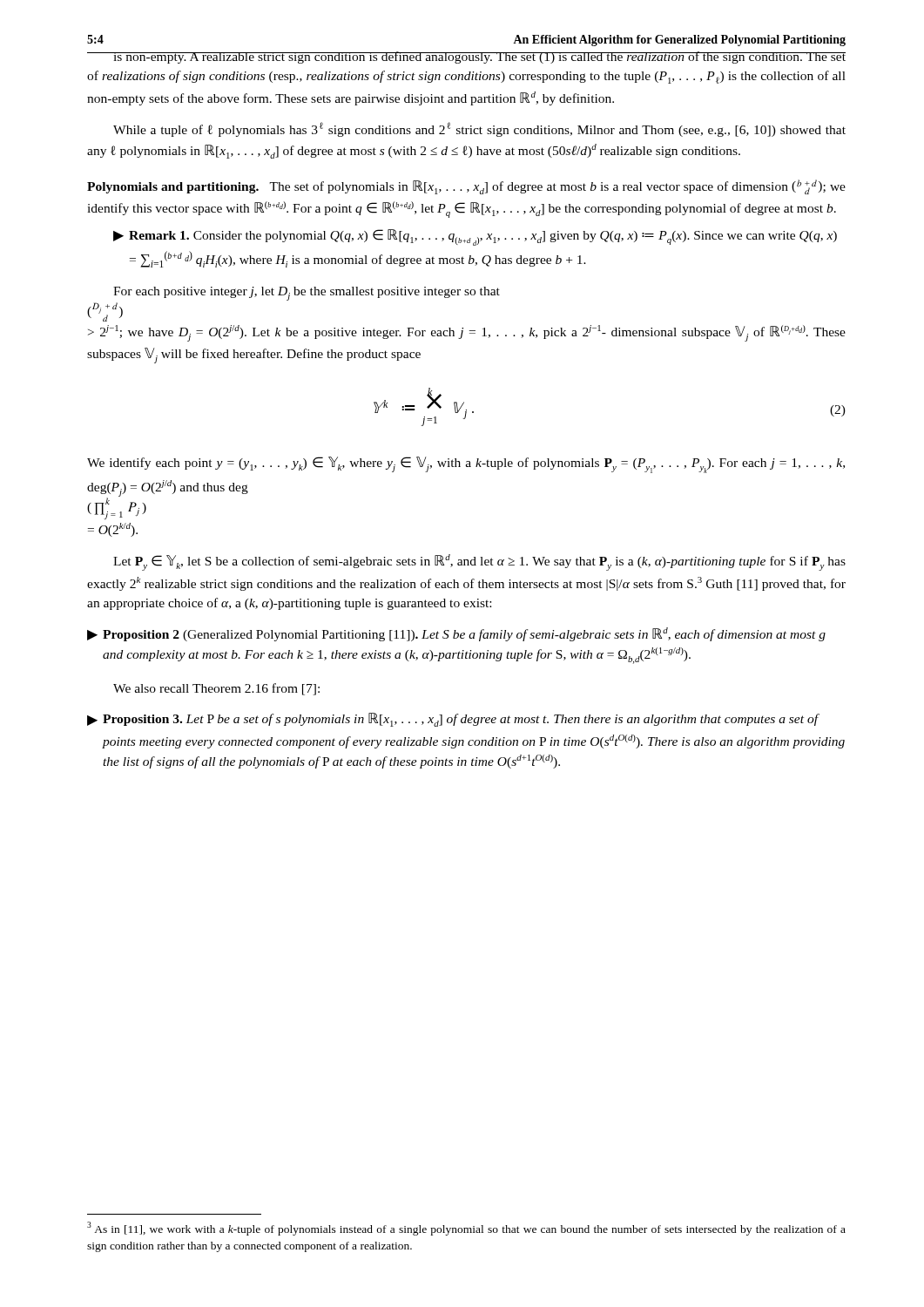Viewport: 924px width, 1307px height.
Task: Point to the passage starting "We also recall Theorem 2.16 from [7]:"
Action: 216,689
